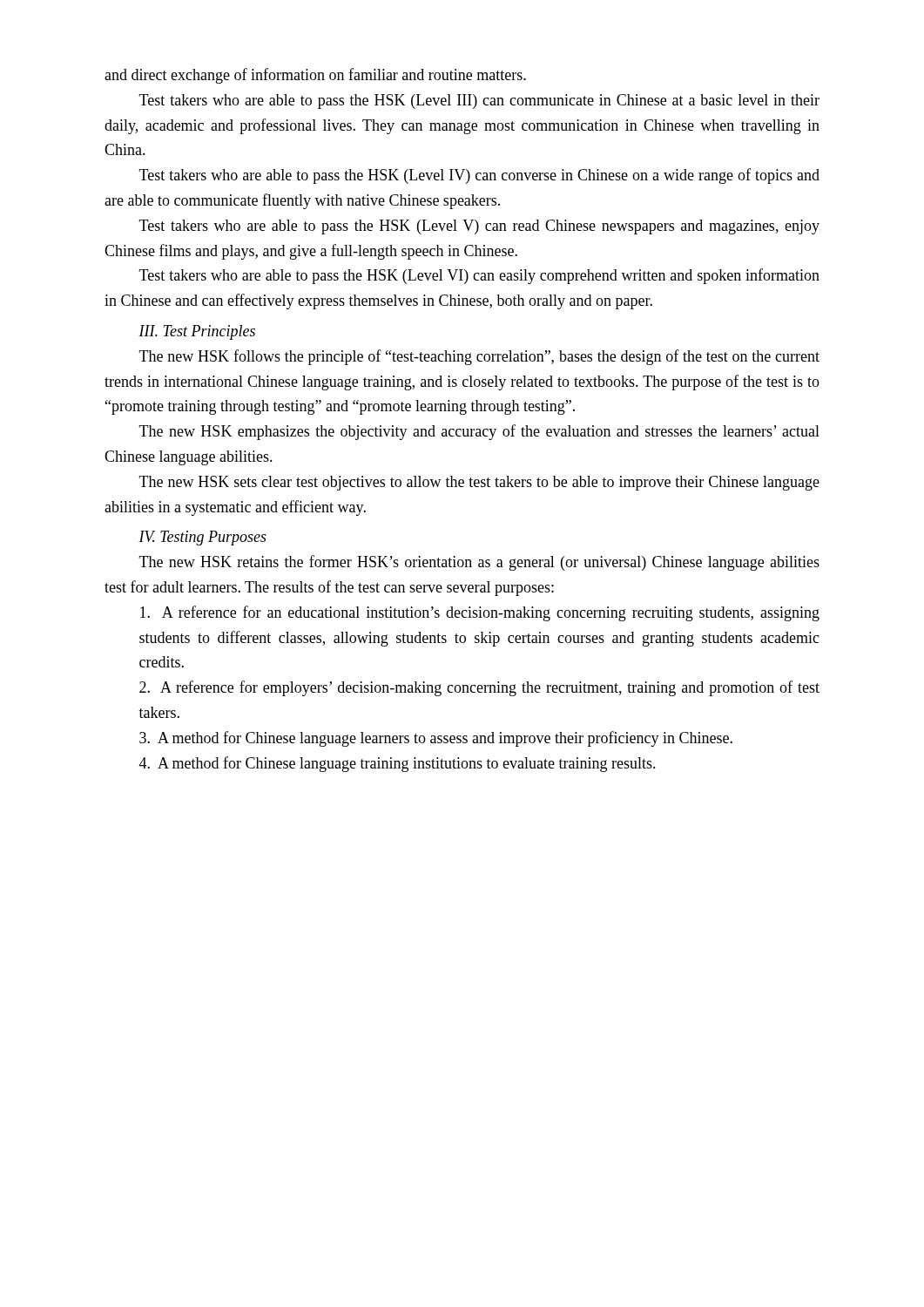Select the text block that reads "The new HSK retains the"
The image size is (924, 1307).
462,575
